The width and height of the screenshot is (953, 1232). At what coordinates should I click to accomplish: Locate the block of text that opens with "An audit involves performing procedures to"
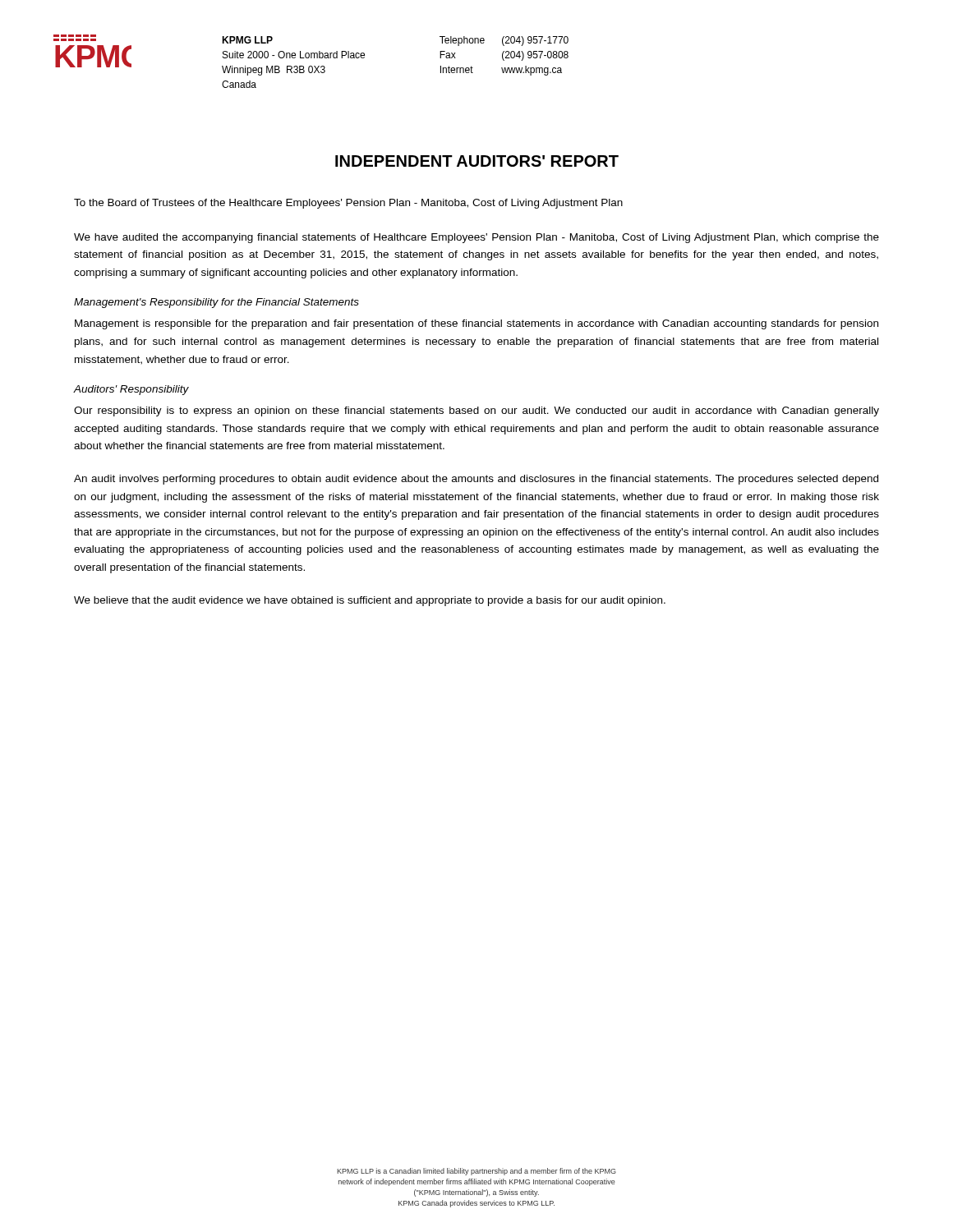click(476, 523)
